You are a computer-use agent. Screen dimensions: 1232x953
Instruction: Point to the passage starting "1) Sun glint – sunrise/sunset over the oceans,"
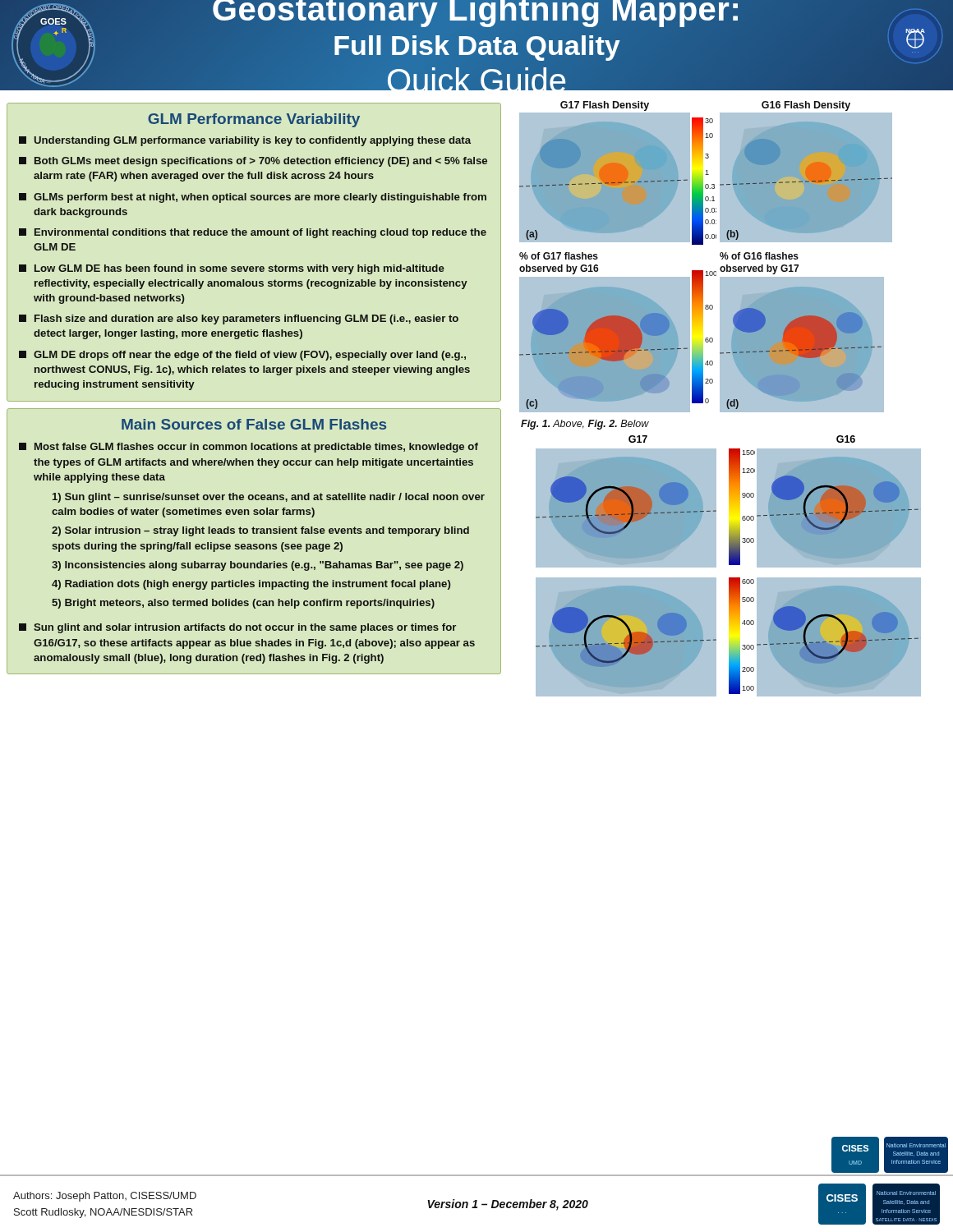pos(268,504)
